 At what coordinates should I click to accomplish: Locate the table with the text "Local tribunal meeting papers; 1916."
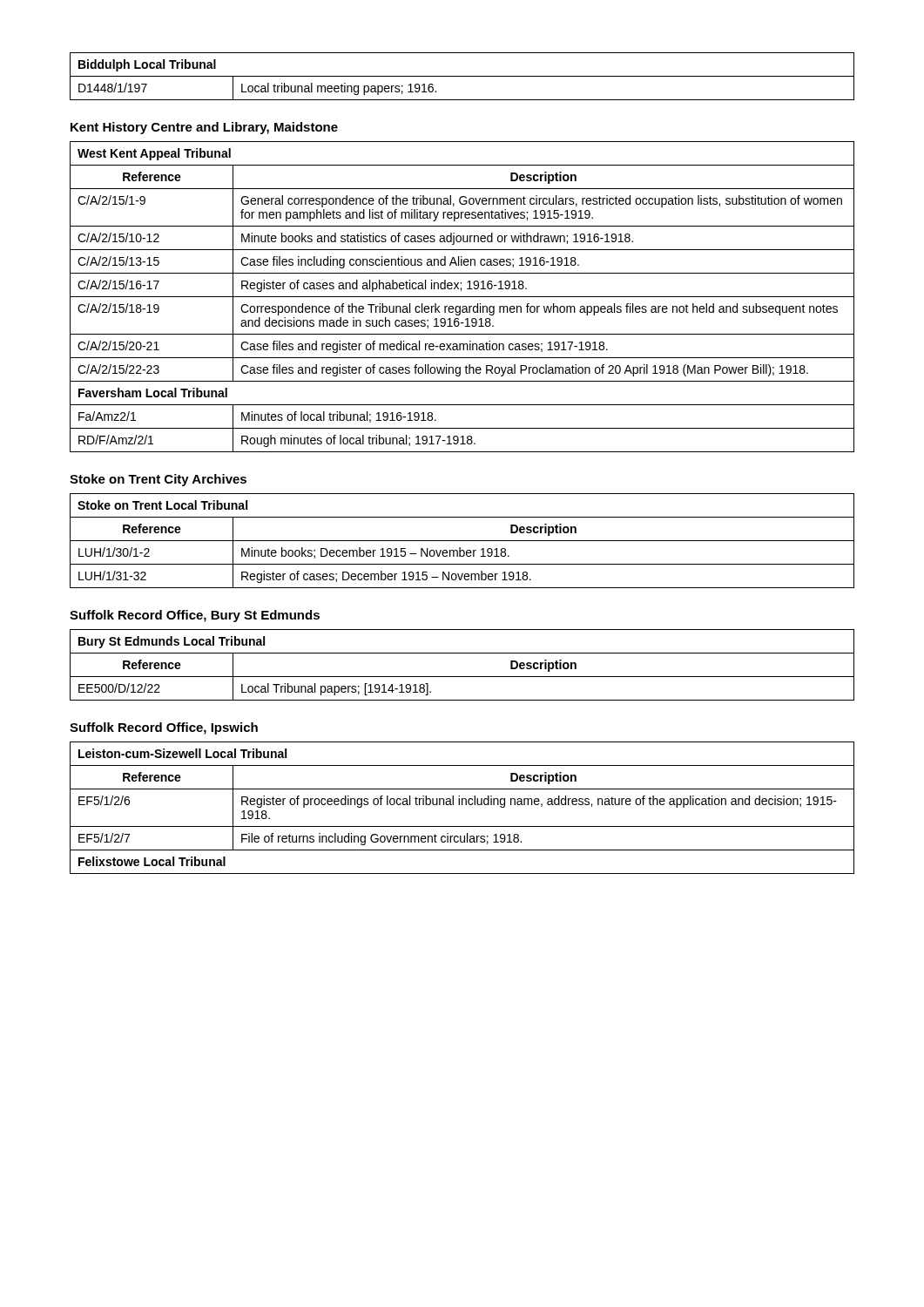click(462, 76)
